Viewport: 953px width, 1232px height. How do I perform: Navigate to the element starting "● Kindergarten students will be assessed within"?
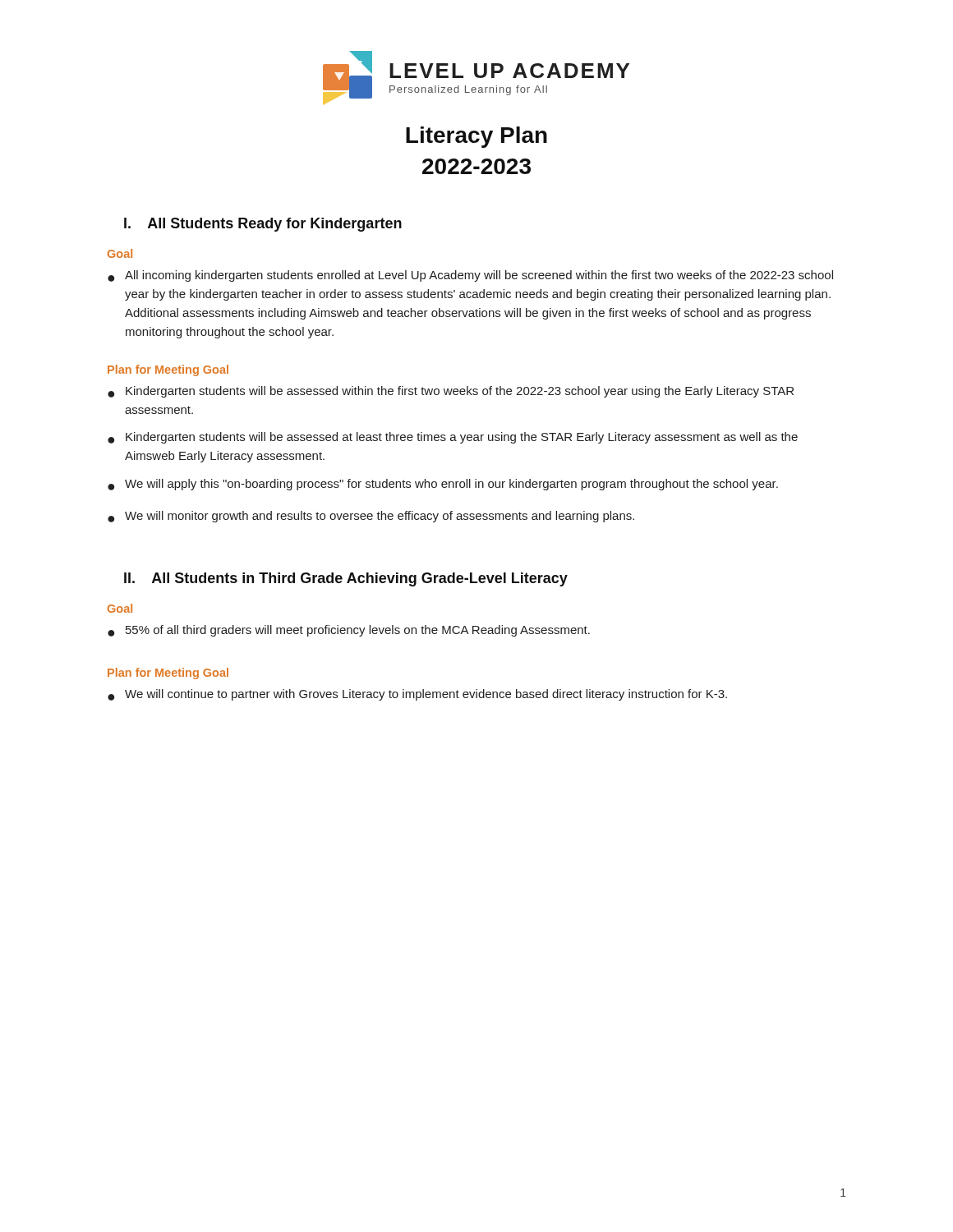tap(476, 400)
